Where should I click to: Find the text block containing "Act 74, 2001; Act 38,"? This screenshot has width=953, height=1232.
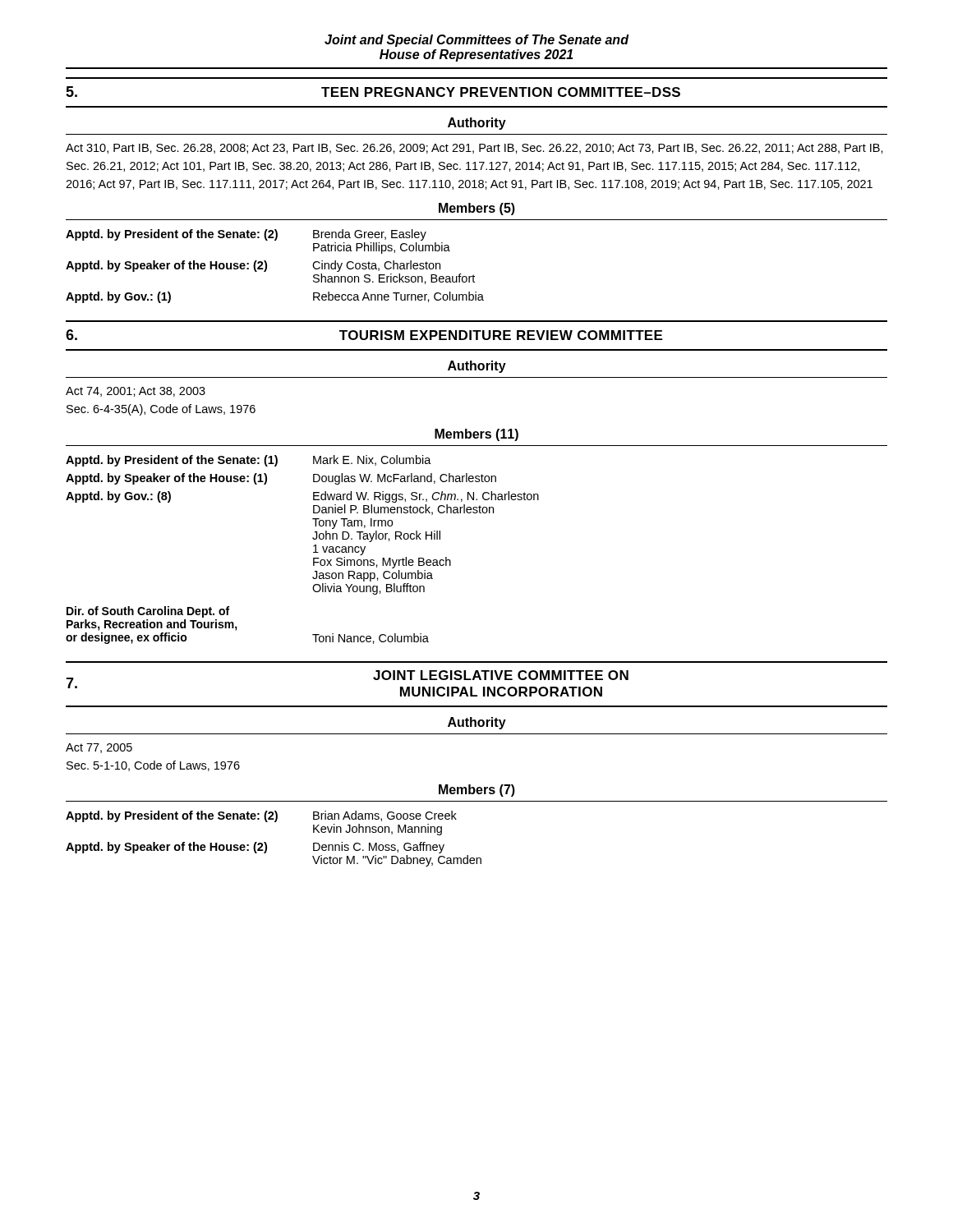coord(161,400)
